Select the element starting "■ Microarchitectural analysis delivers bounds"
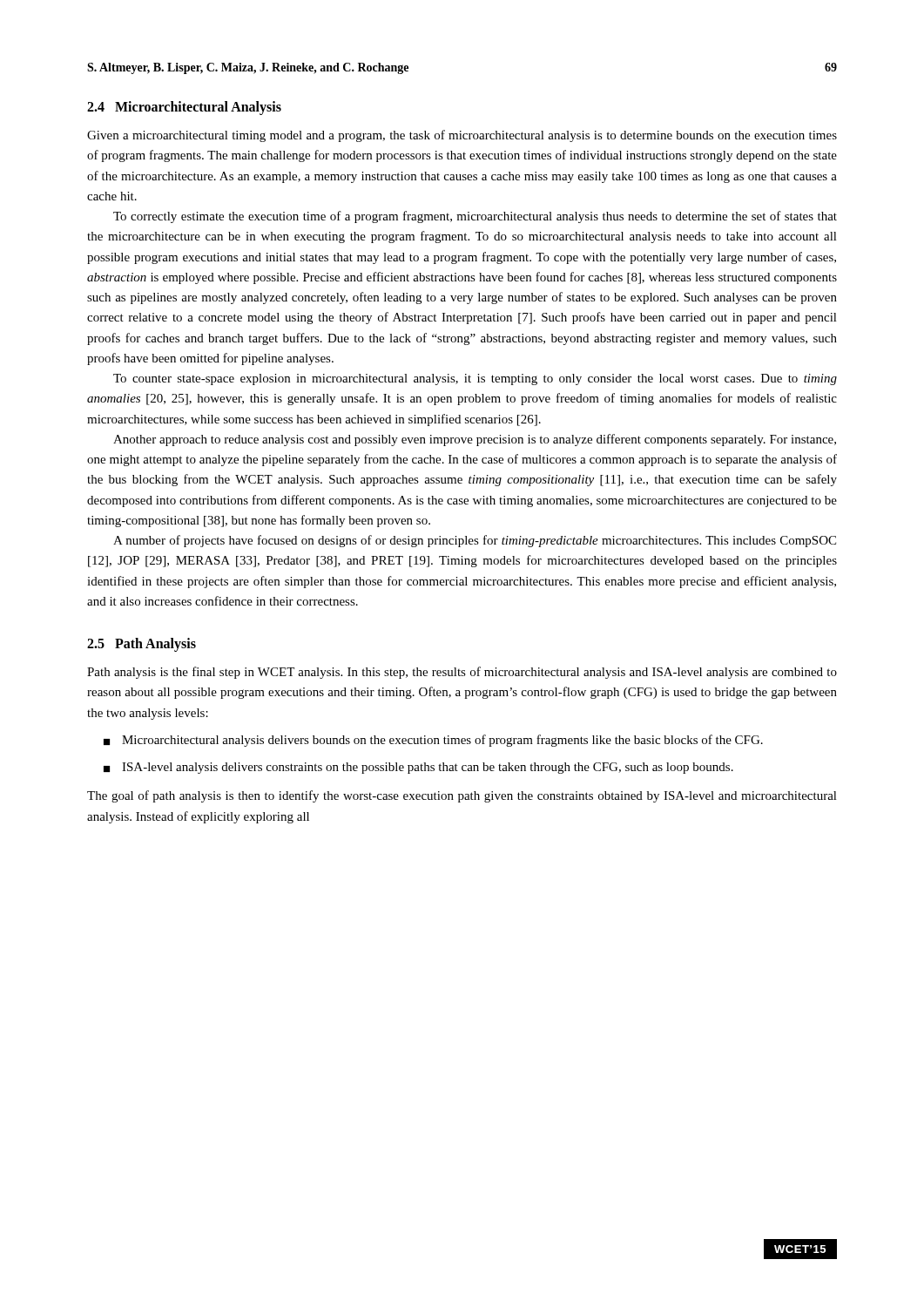The height and width of the screenshot is (1307, 924). 433,741
